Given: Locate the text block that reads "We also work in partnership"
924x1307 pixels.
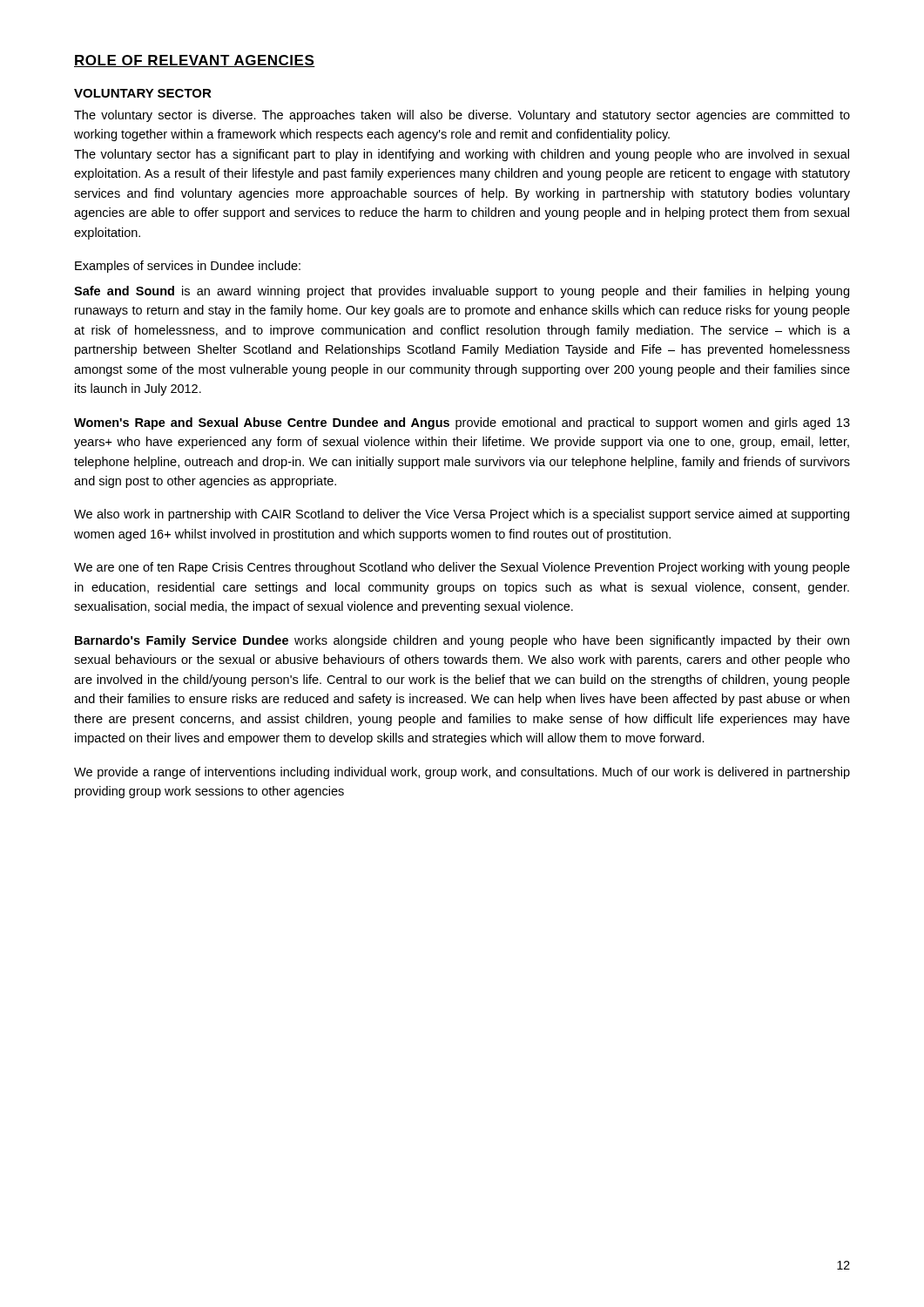Looking at the screenshot, I should click(462, 524).
